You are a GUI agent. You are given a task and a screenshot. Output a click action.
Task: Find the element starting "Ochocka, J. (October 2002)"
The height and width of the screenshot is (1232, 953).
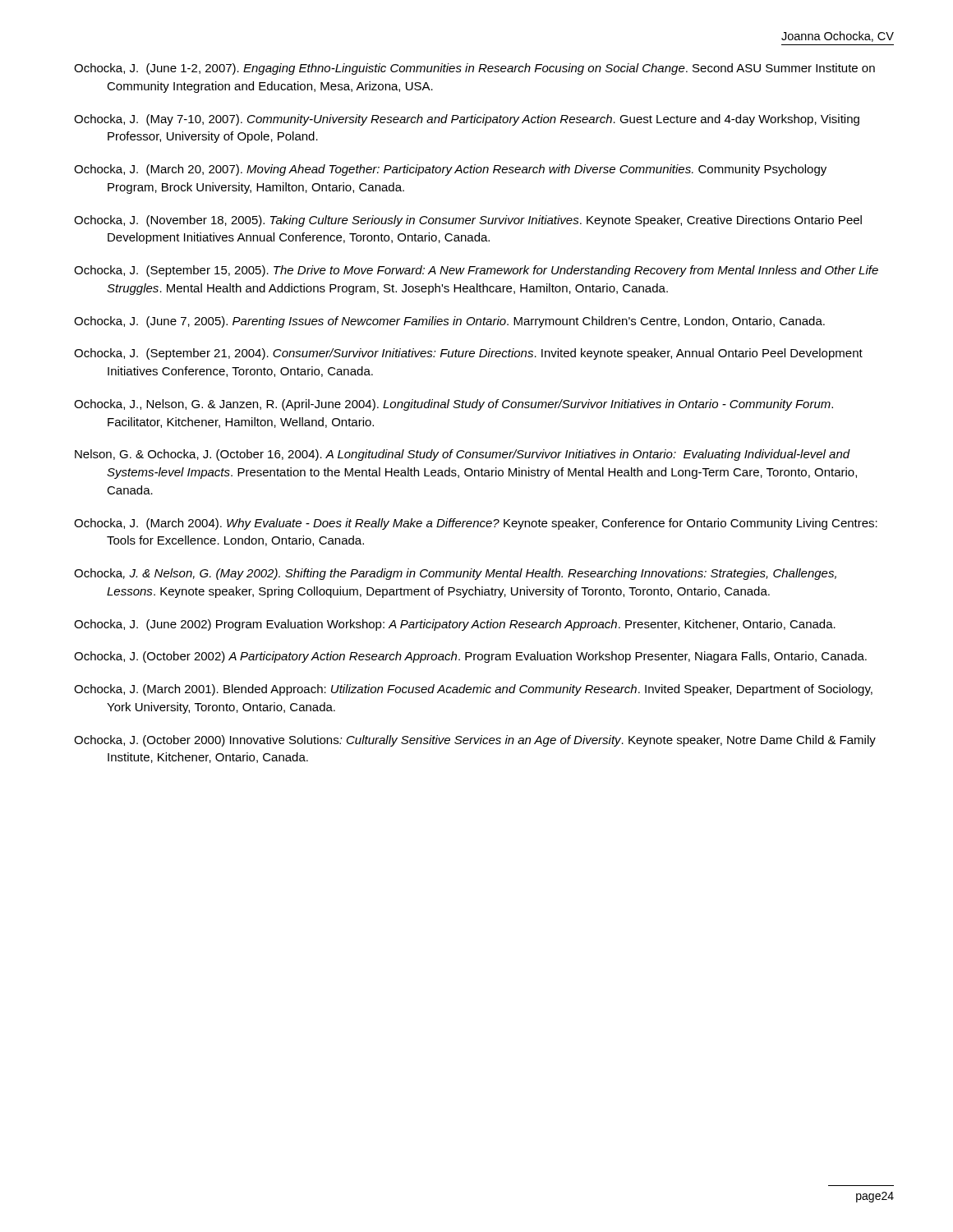pyautogui.click(x=471, y=656)
